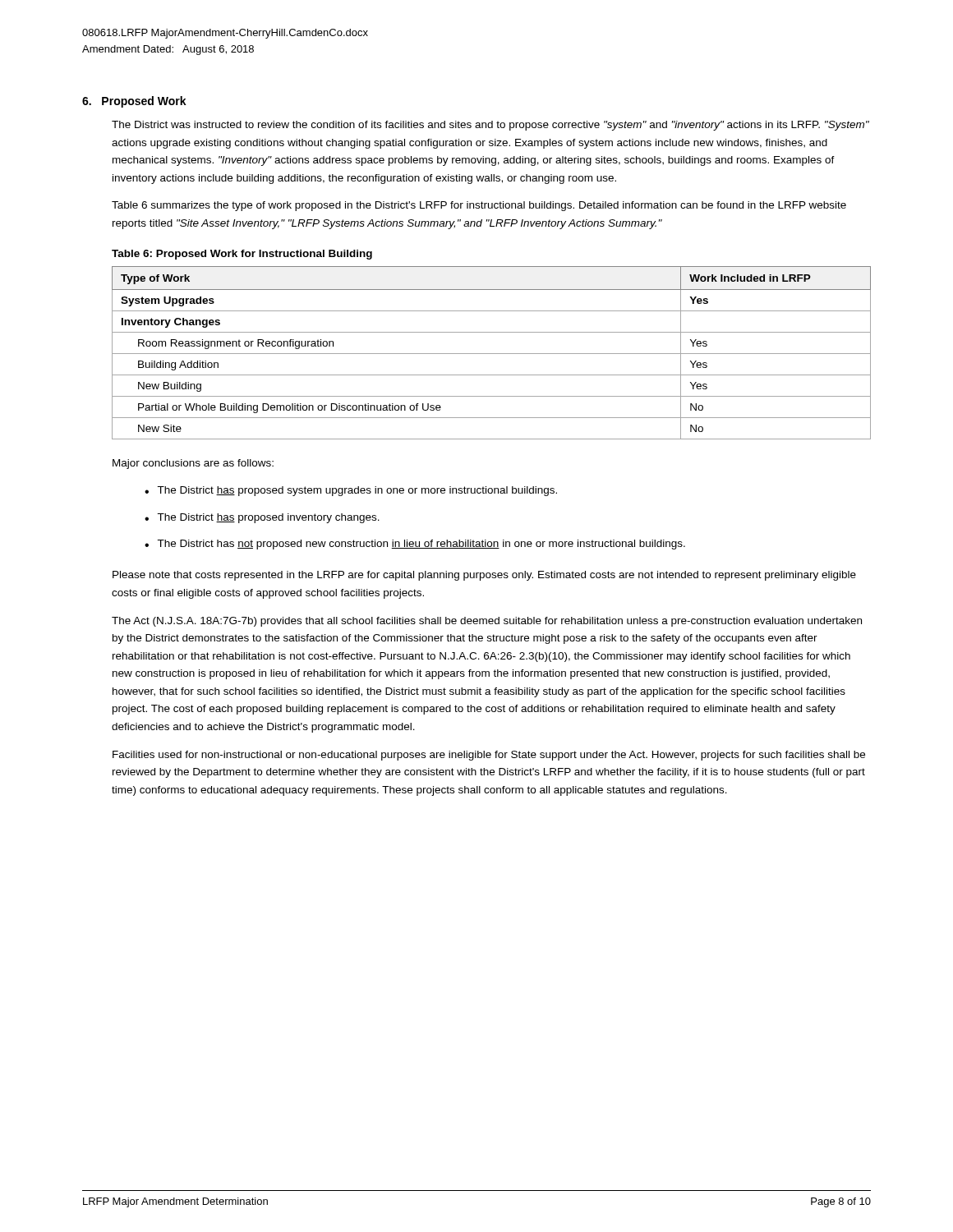Select the text block that reads "The District was"
This screenshot has width=953, height=1232.
tap(490, 151)
